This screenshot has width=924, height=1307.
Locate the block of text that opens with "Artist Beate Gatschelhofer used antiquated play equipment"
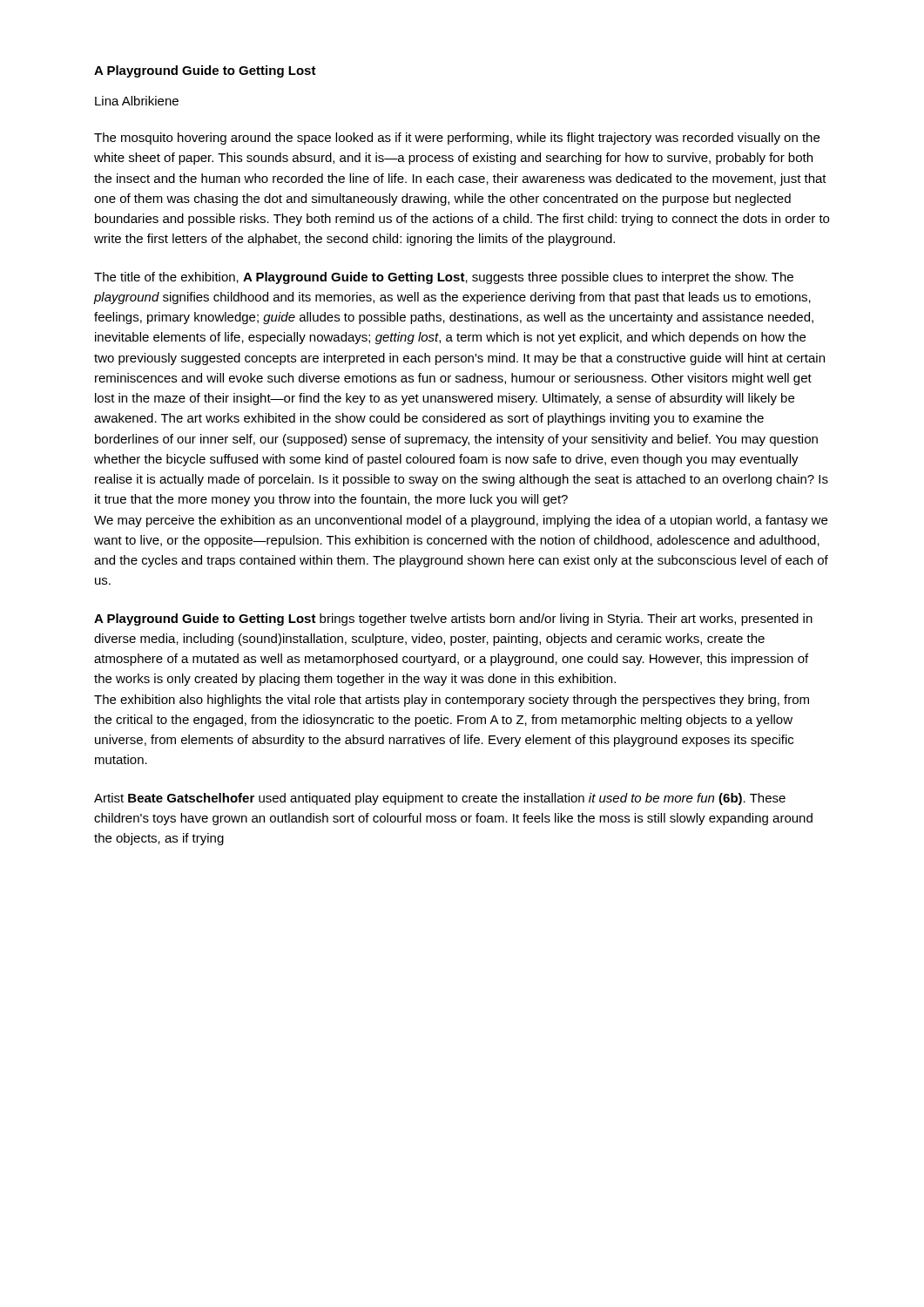[x=454, y=818]
